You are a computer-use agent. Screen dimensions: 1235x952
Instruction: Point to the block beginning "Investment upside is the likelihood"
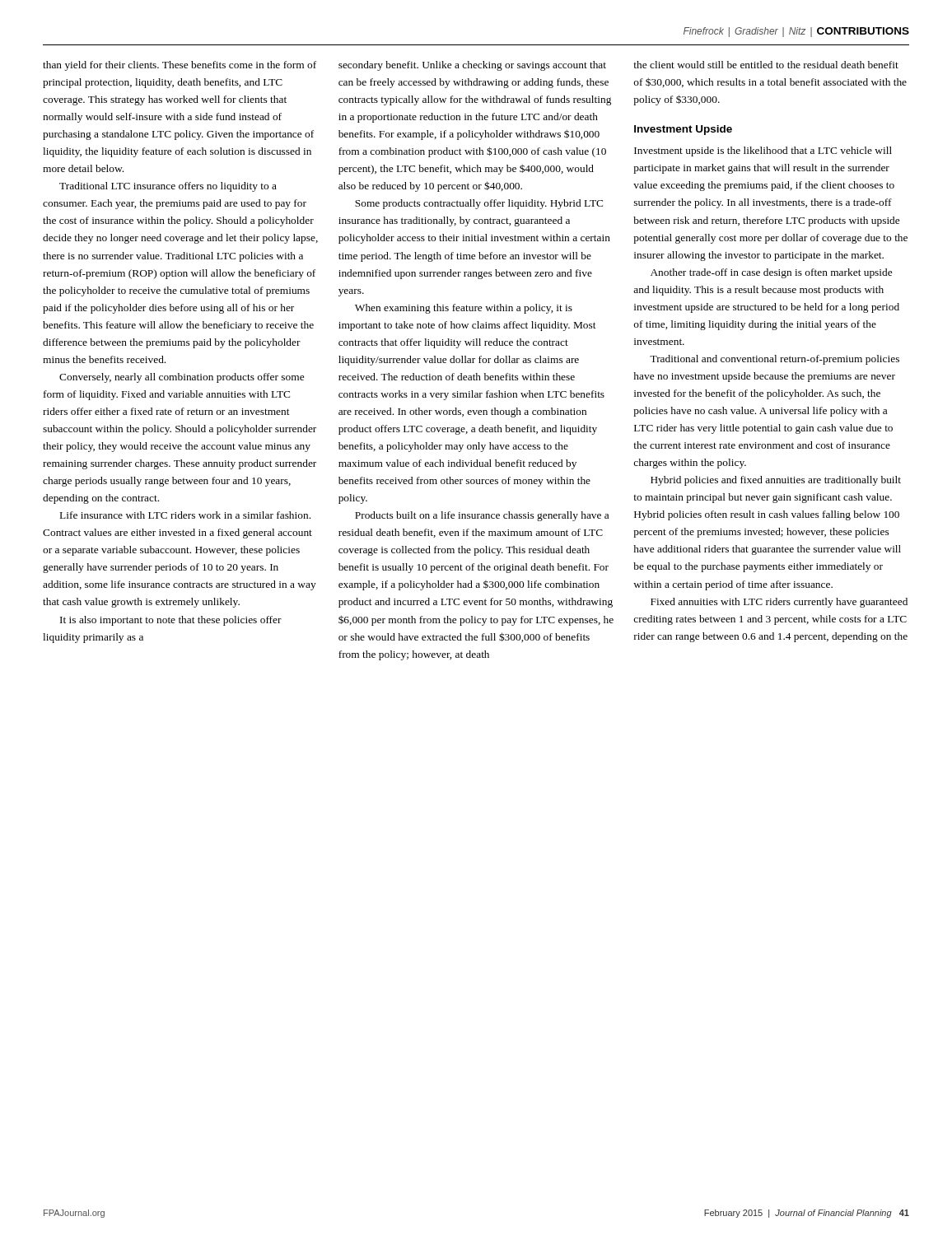point(771,393)
